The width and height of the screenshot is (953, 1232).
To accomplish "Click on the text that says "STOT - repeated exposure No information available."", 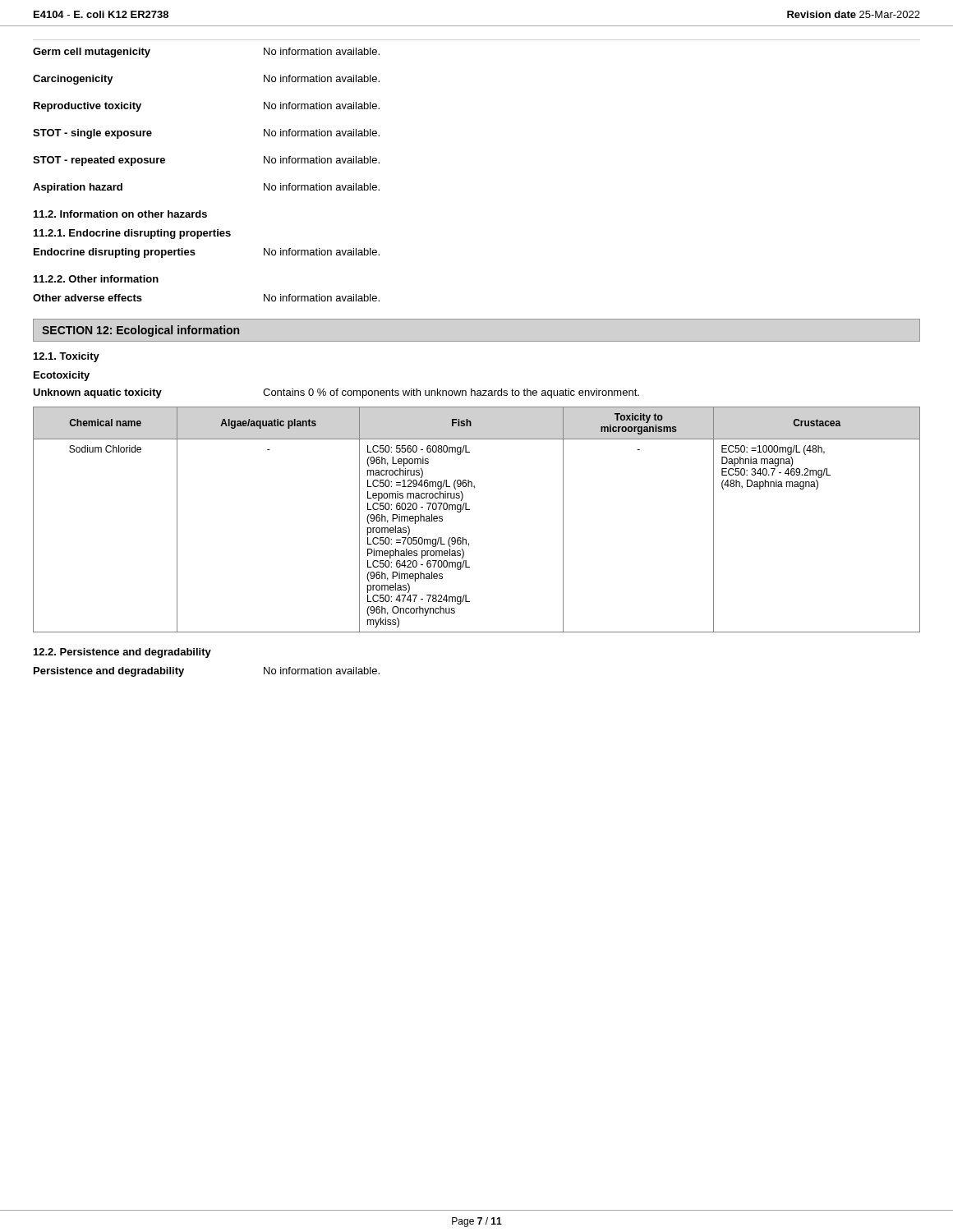I will pyautogui.click(x=104, y=161).
